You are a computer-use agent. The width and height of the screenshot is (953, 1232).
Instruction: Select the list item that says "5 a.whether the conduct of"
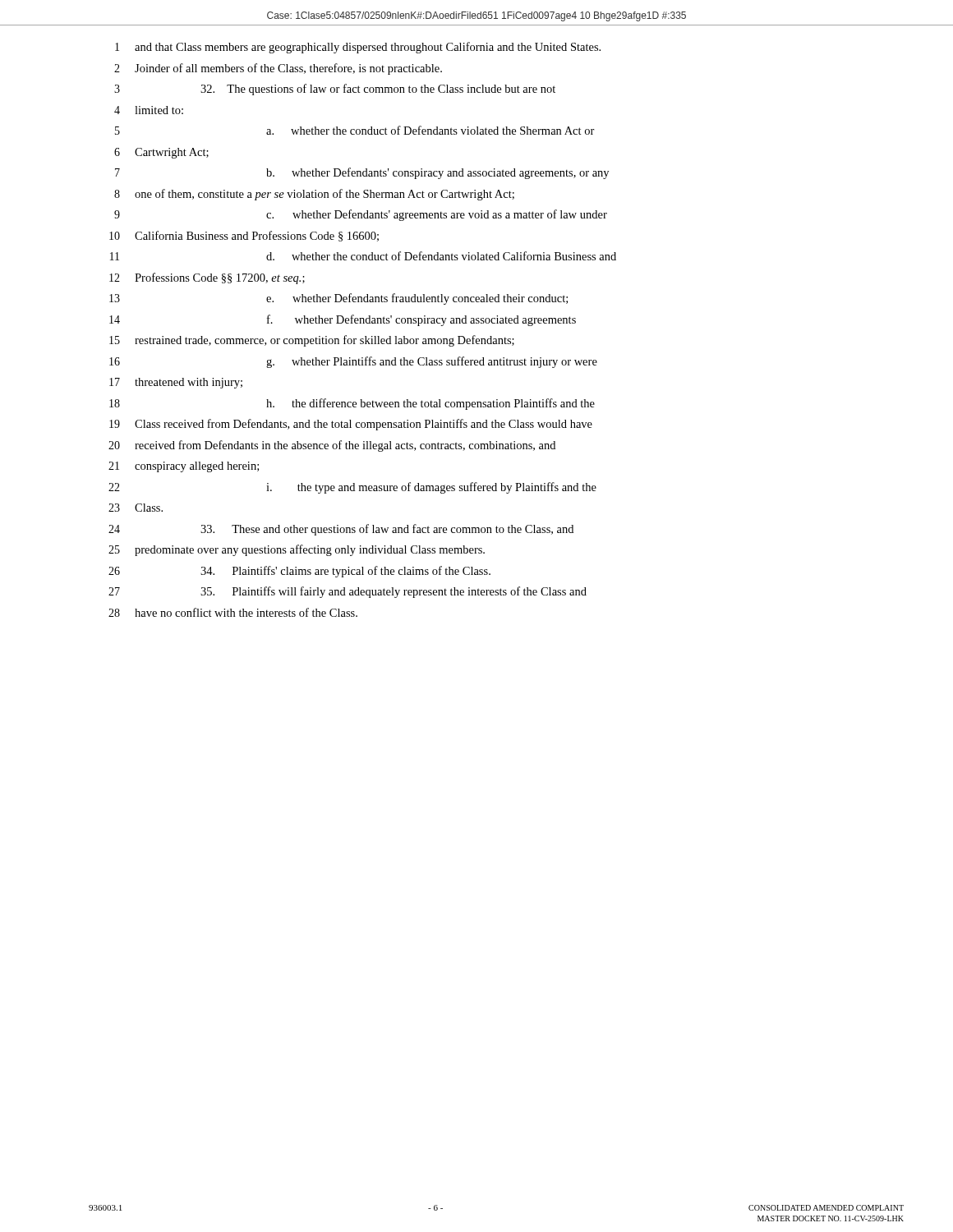(x=496, y=131)
